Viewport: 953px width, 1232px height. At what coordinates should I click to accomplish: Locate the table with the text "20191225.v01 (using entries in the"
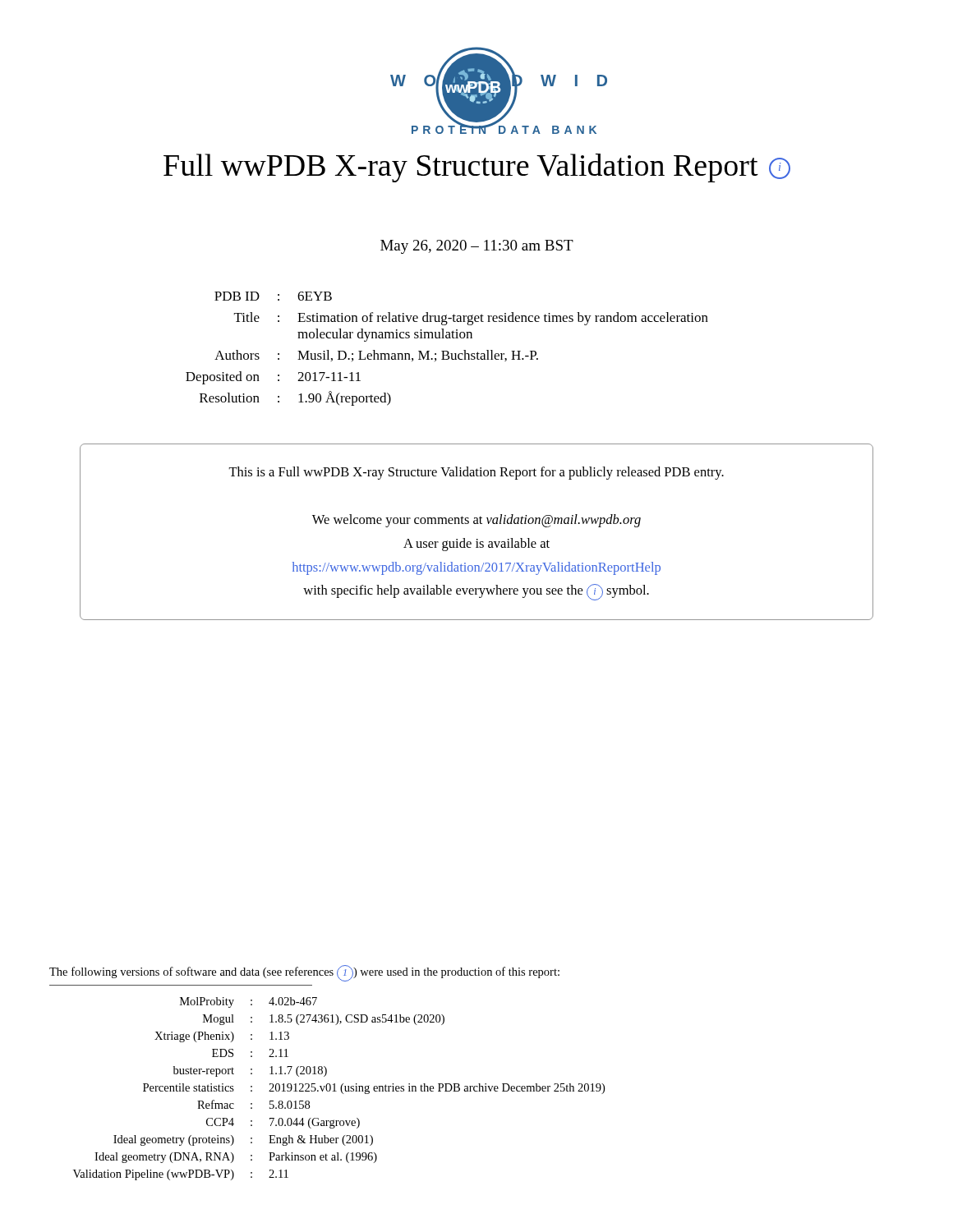point(476,1088)
